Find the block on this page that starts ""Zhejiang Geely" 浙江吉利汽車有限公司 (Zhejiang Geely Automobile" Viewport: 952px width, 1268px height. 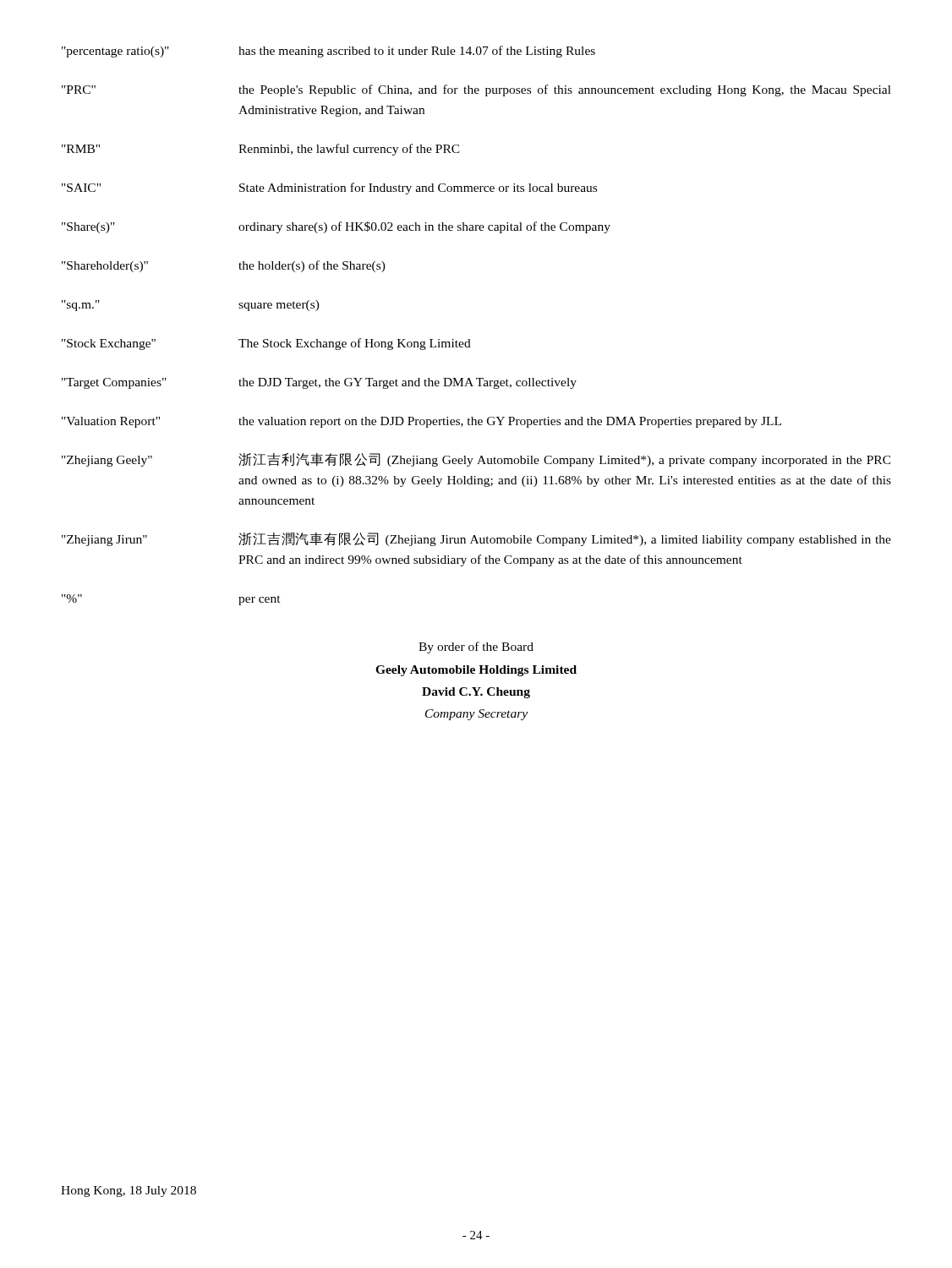point(476,480)
